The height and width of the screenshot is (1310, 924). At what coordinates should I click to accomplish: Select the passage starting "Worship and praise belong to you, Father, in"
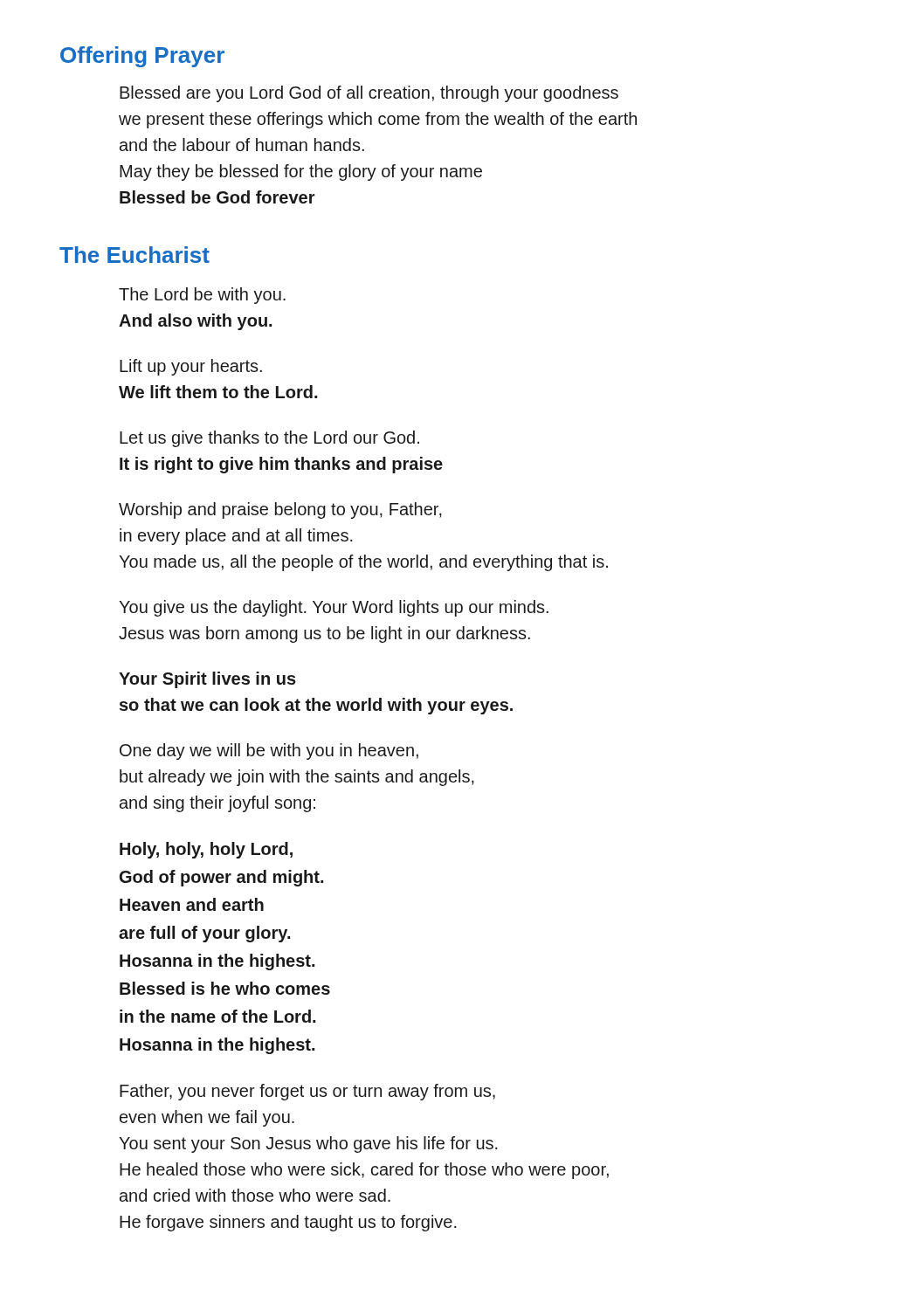pos(280,510)
